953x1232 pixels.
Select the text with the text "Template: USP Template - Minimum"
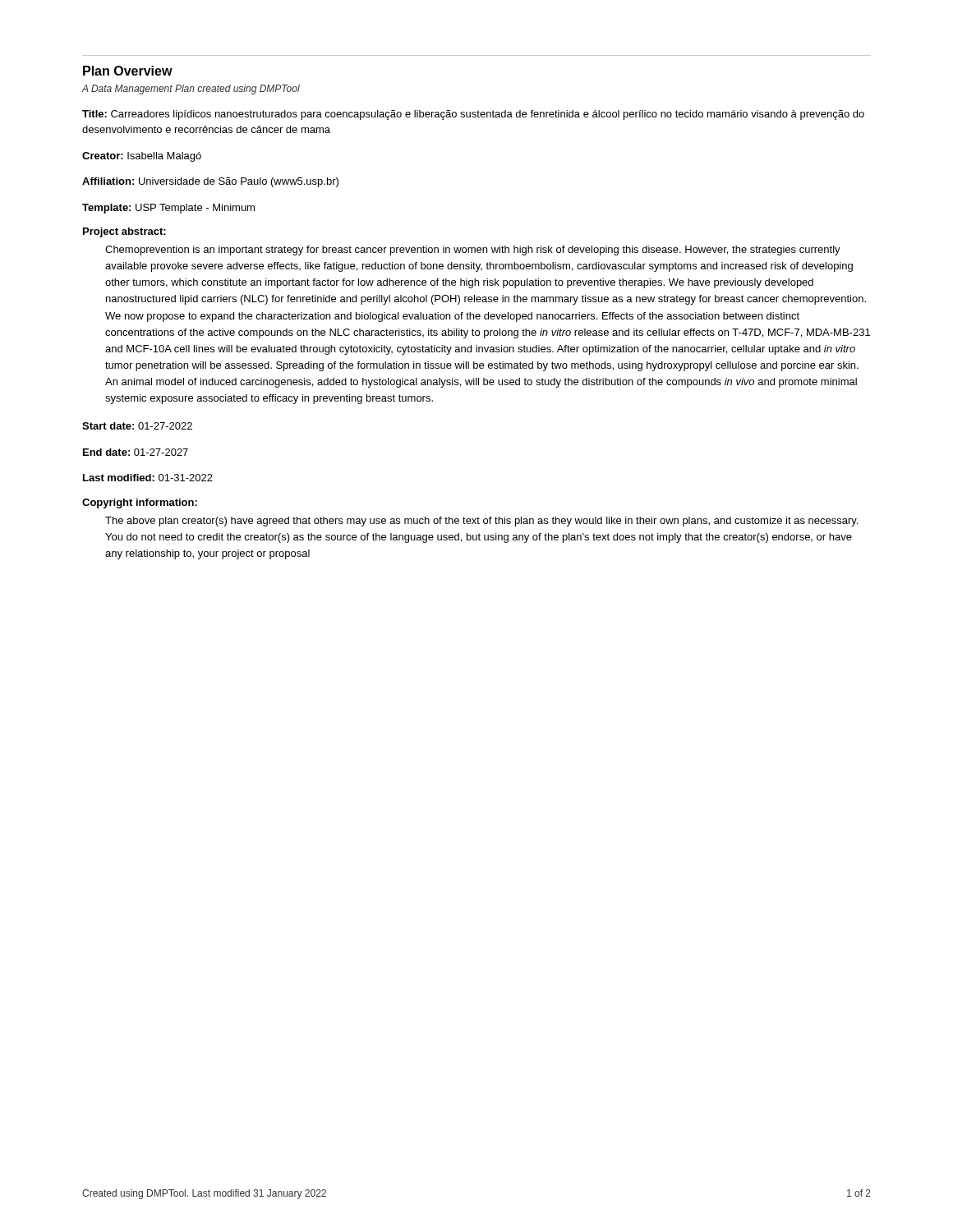click(169, 207)
